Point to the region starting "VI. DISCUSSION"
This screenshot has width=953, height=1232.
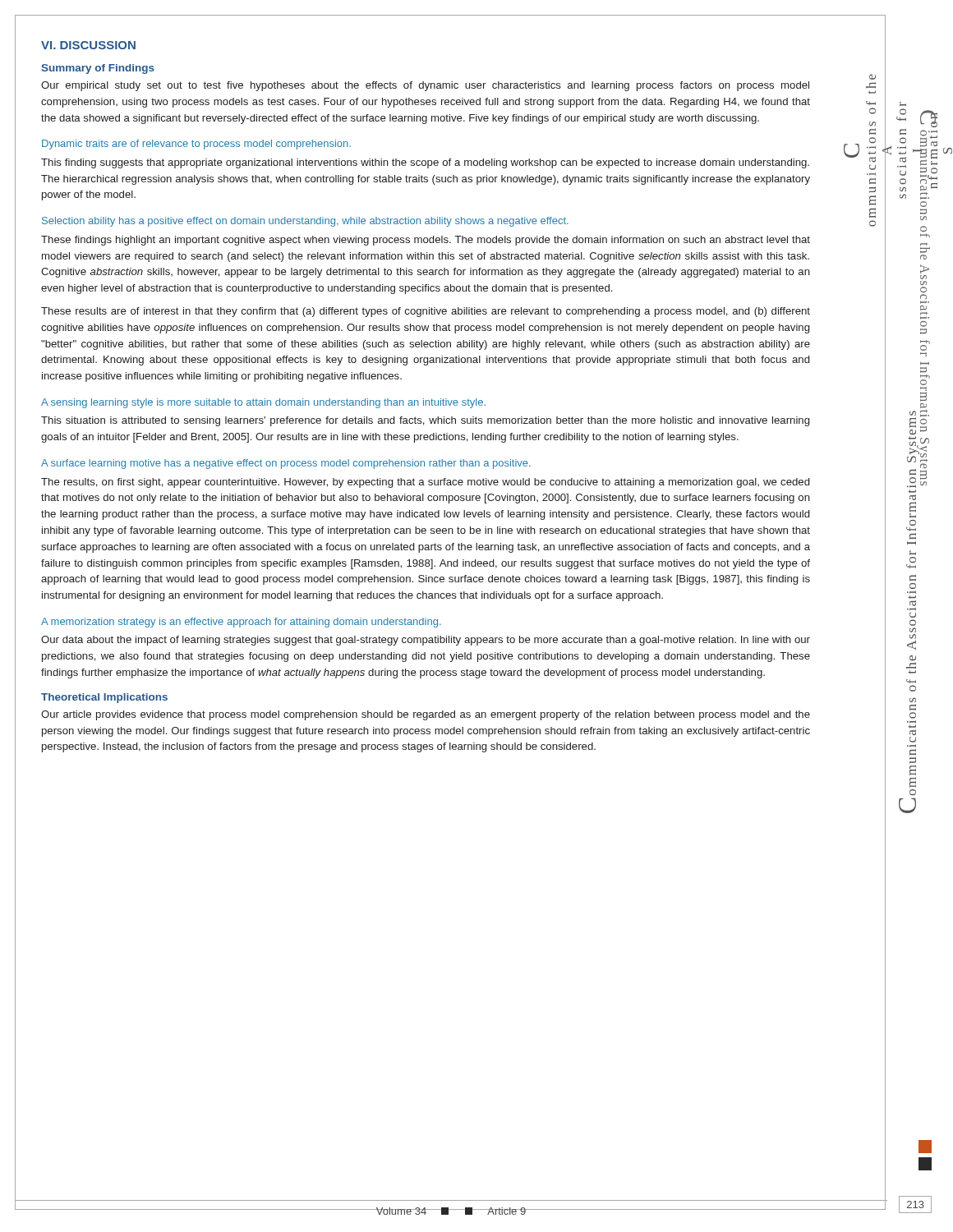click(x=88, y=45)
